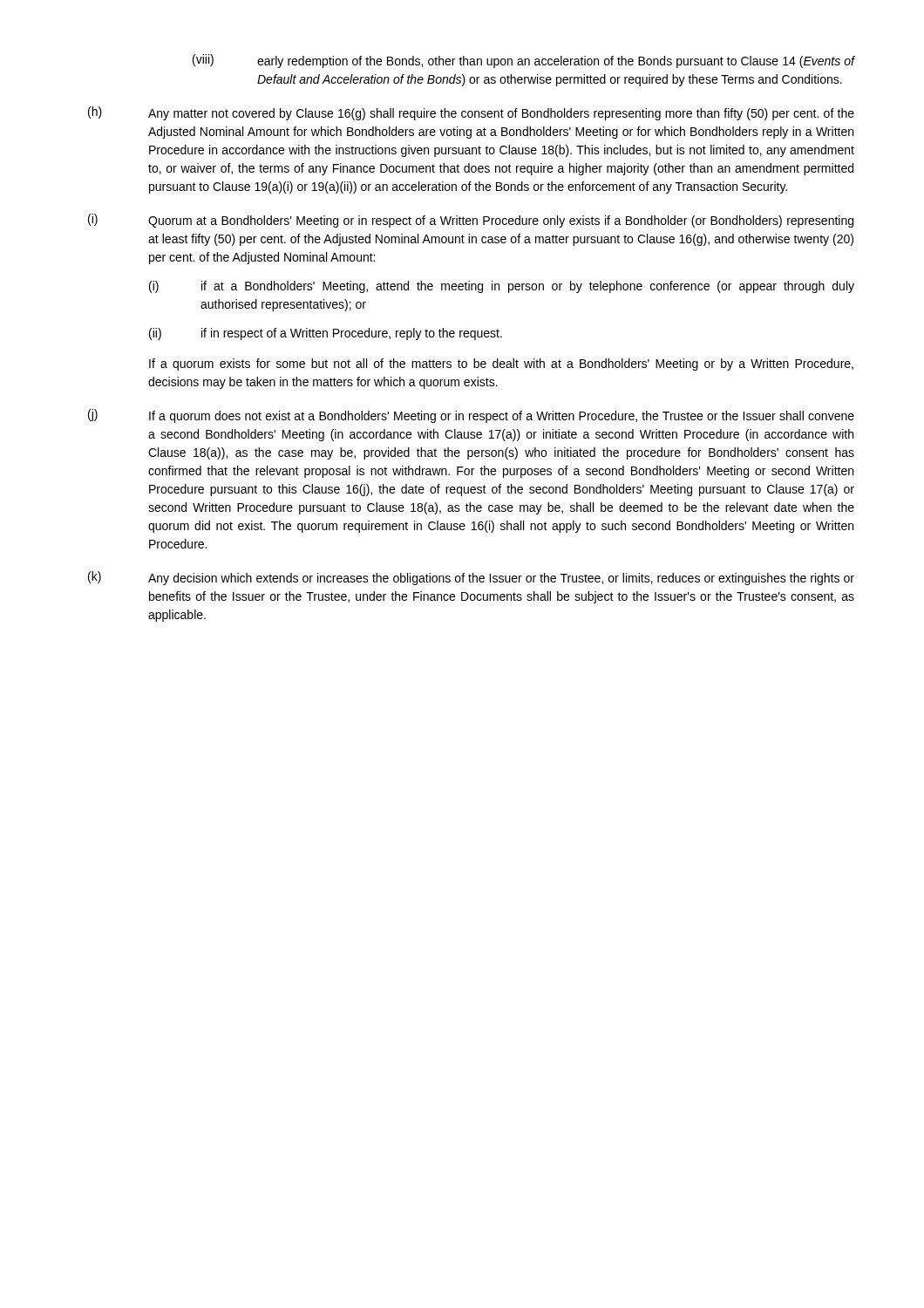This screenshot has width=924, height=1308.
Task: Find the region starting "(j) If a quorum does not exist at"
Action: point(471,480)
